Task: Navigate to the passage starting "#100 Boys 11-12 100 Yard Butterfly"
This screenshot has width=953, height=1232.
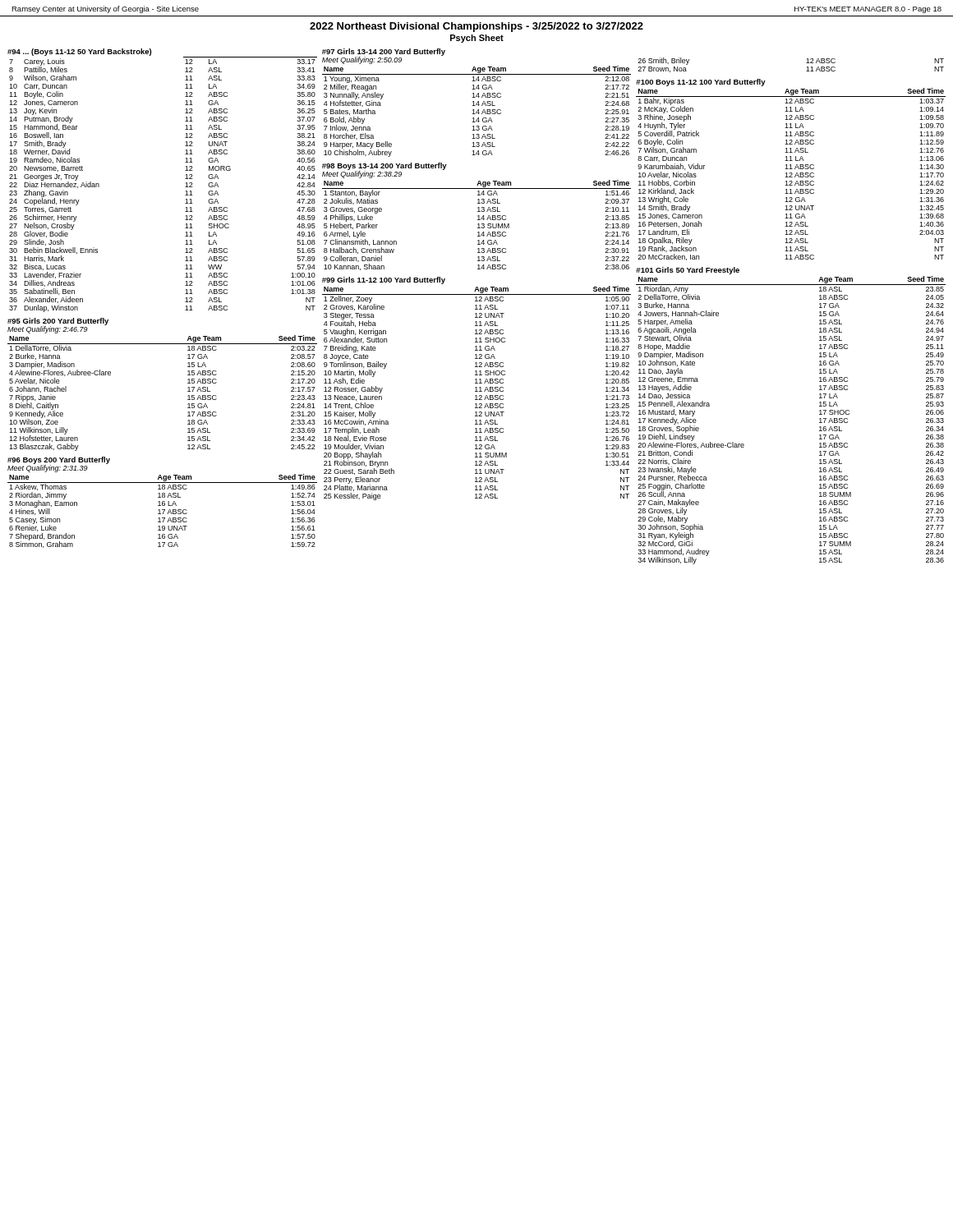Action: tap(701, 82)
